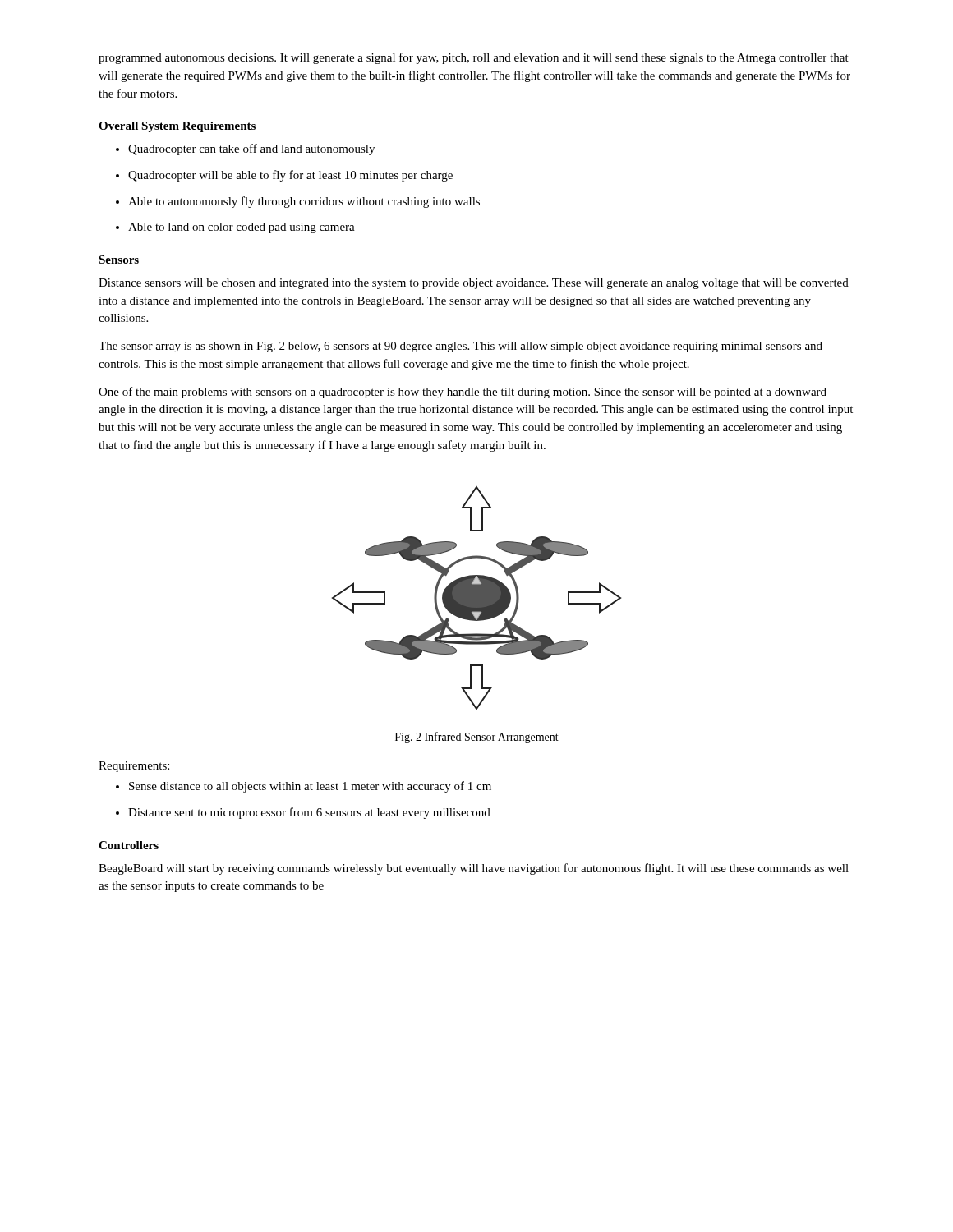The height and width of the screenshot is (1232, 953).
Task: Locate the block of text that opens with "Quadrocopter can take"
Action: pos(245,149)
